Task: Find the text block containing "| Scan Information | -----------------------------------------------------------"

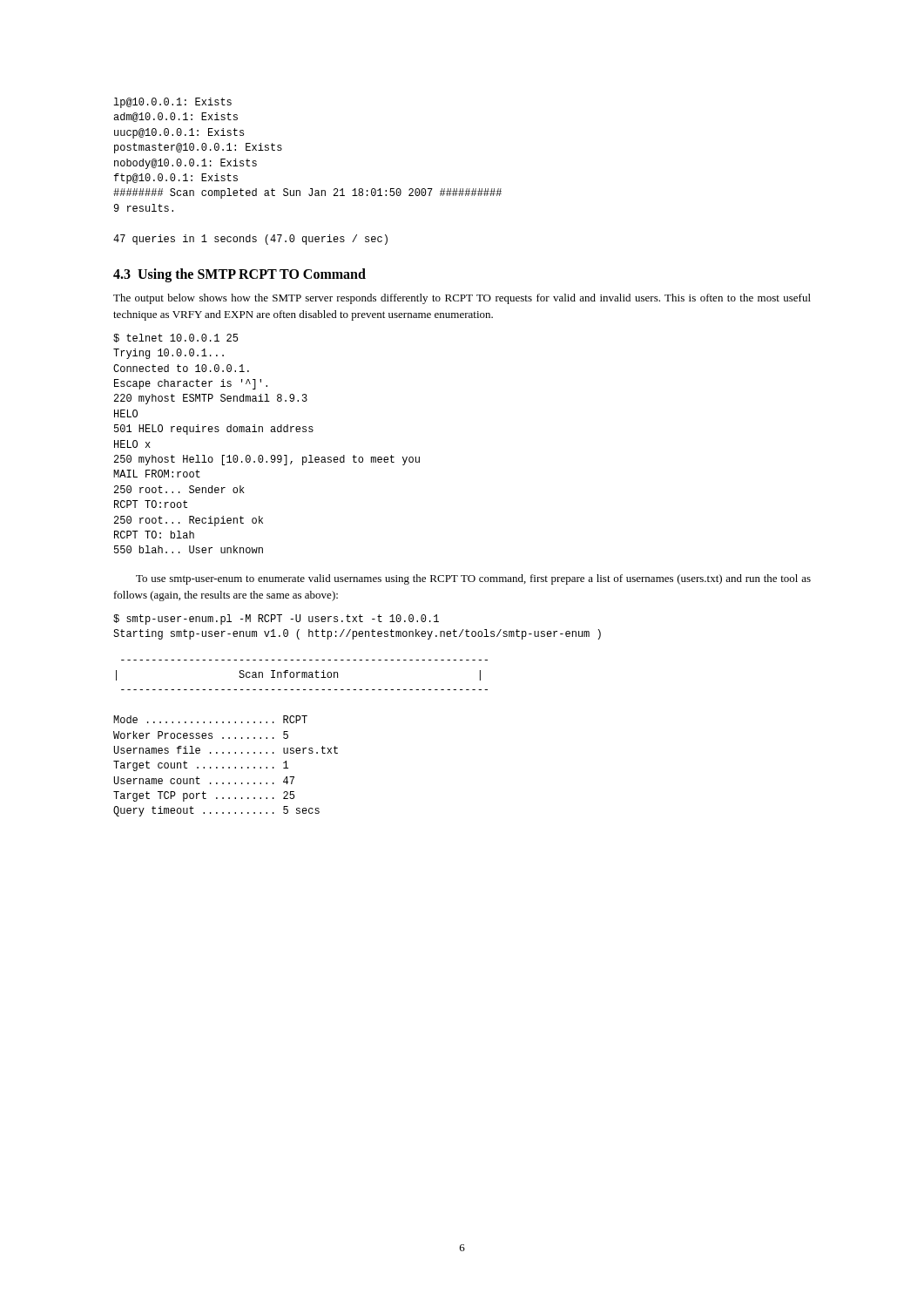Action: [298, 675]
